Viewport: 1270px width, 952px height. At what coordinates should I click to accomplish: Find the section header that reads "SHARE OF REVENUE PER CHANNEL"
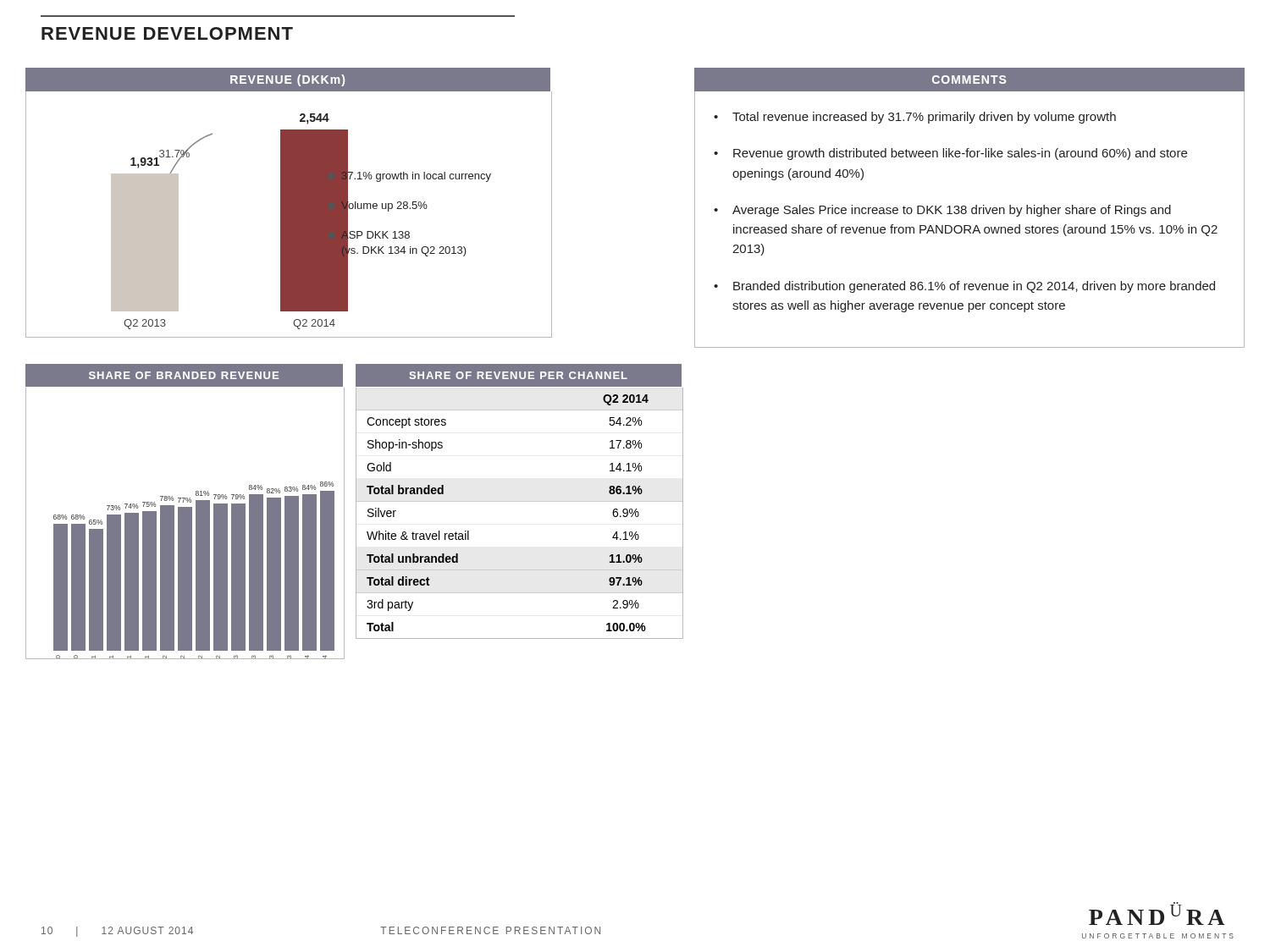(519, 375)
